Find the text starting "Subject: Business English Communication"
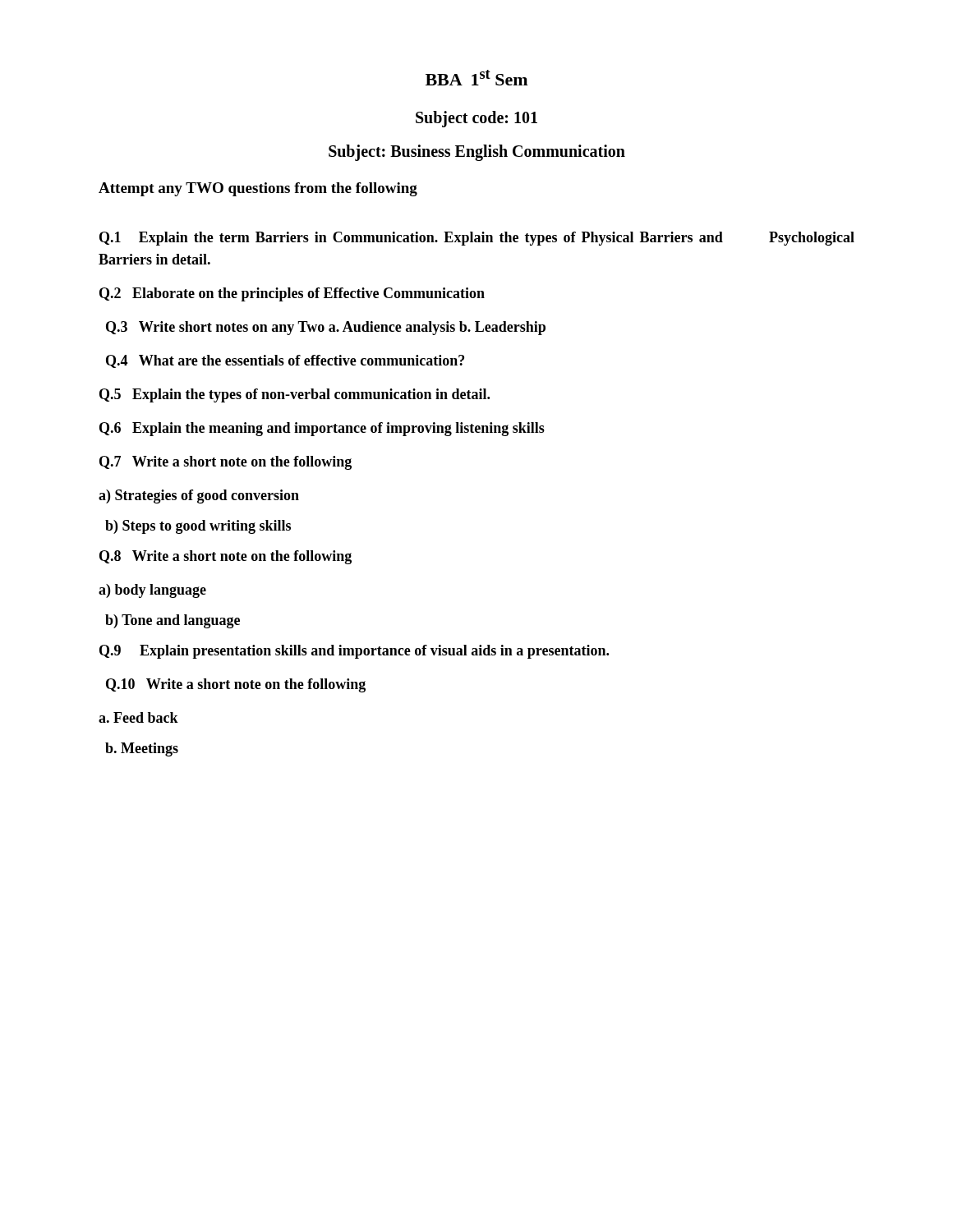This screenshot has height=1232, width=953. tap(476, 151)
